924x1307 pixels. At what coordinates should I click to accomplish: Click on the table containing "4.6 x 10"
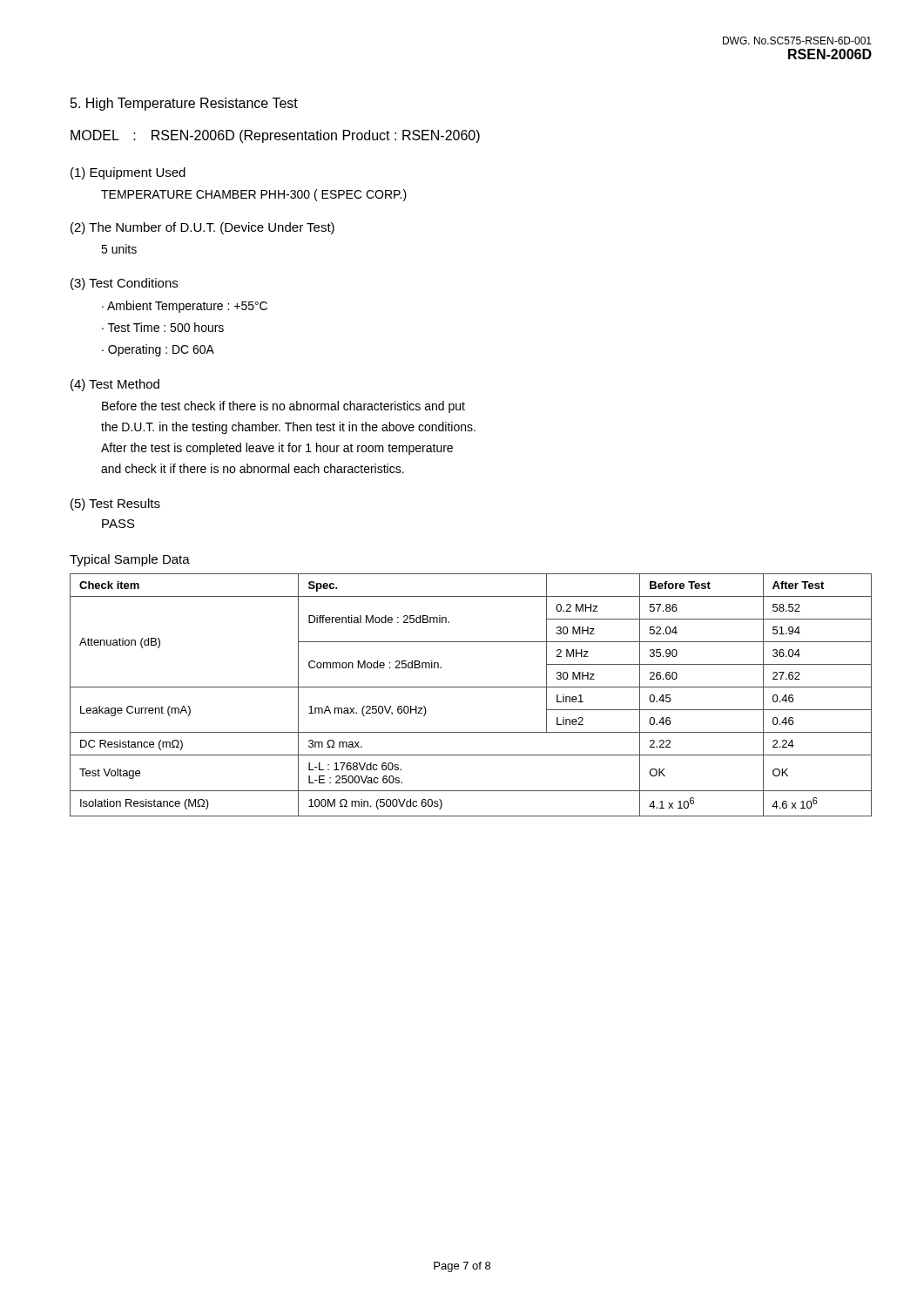[471, 695]
